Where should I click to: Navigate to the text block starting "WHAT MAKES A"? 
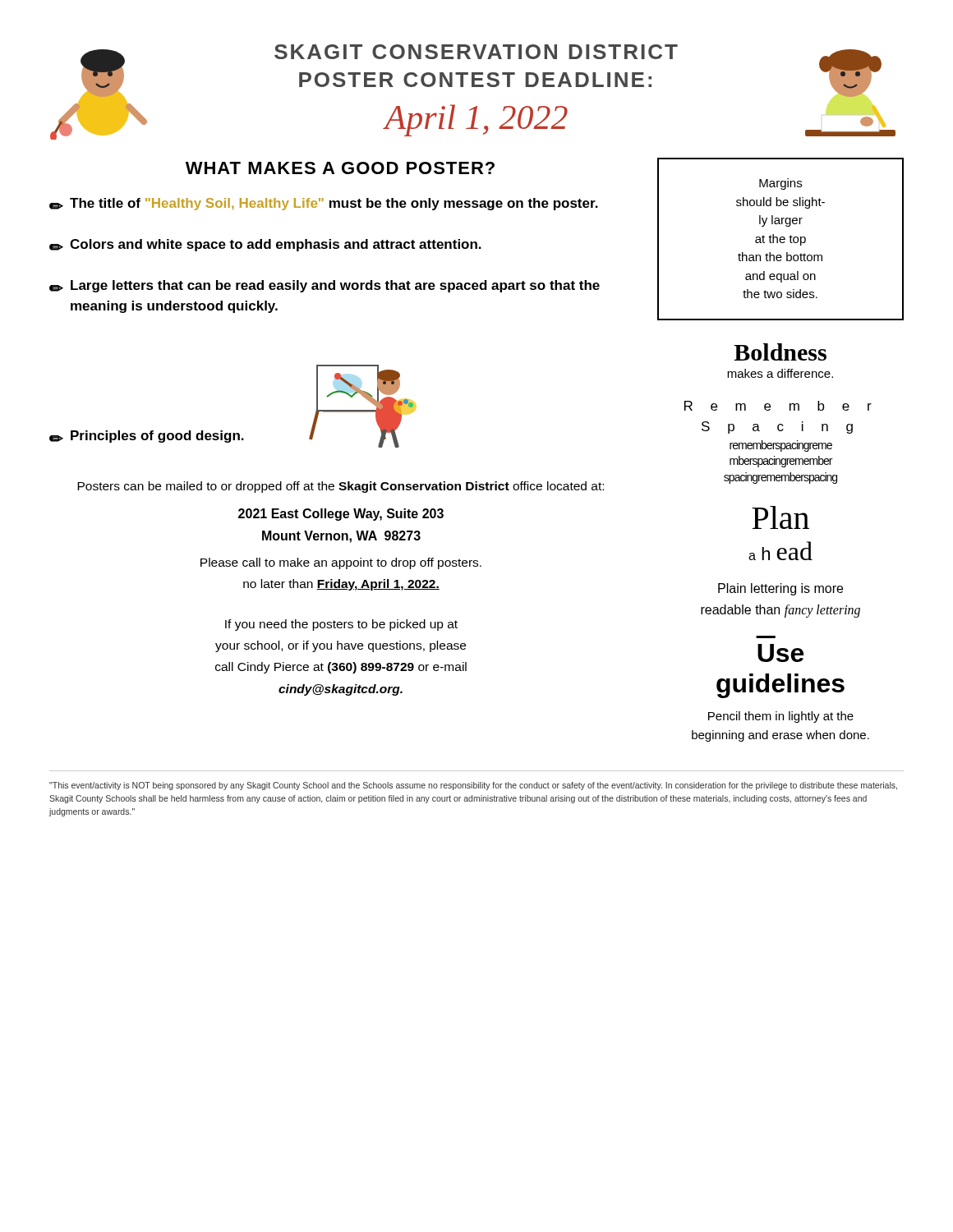click(341, 168)
